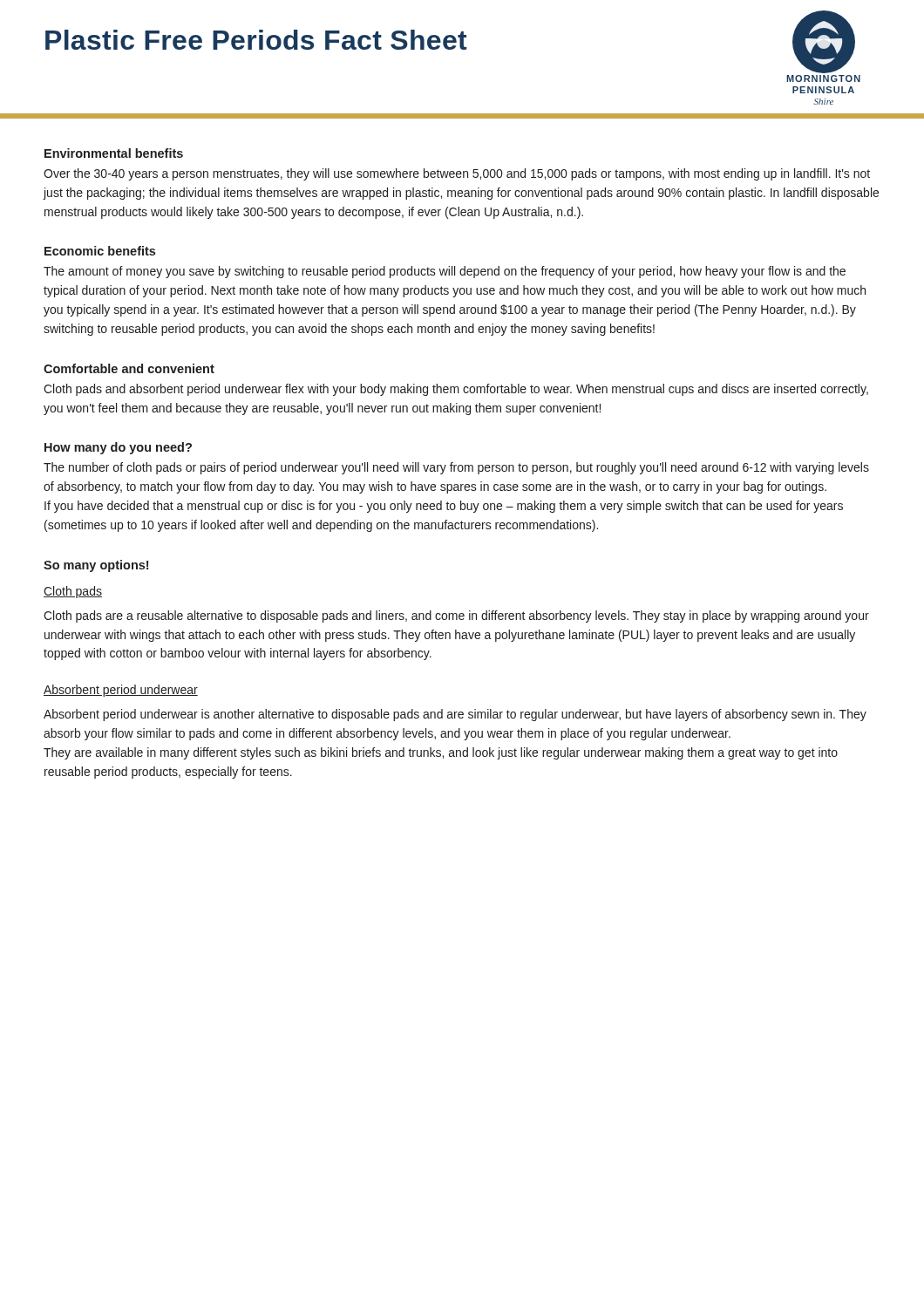Point to "So many options!"

(97, 565)
